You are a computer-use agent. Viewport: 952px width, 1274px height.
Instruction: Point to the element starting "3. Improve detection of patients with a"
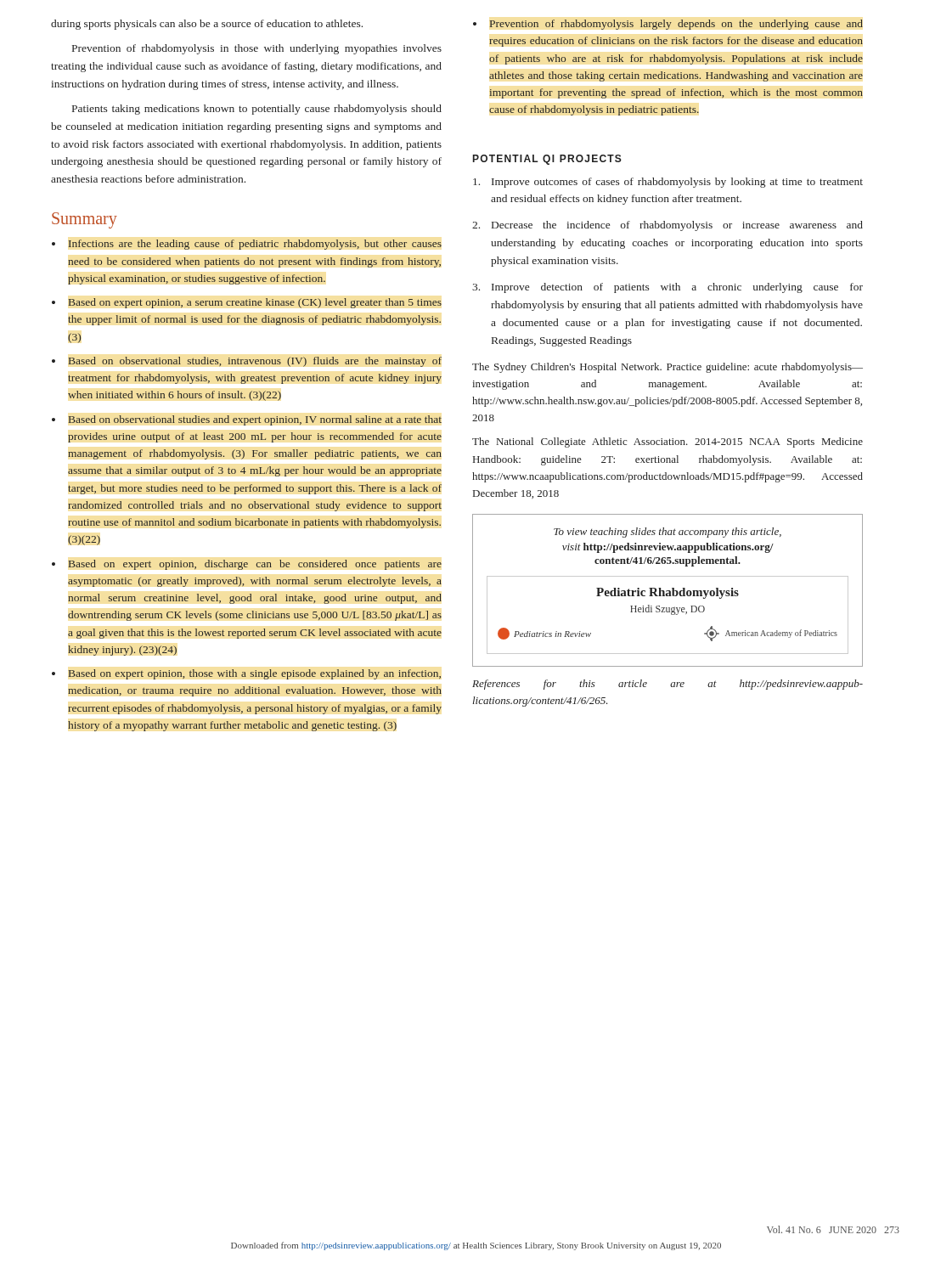667,314
